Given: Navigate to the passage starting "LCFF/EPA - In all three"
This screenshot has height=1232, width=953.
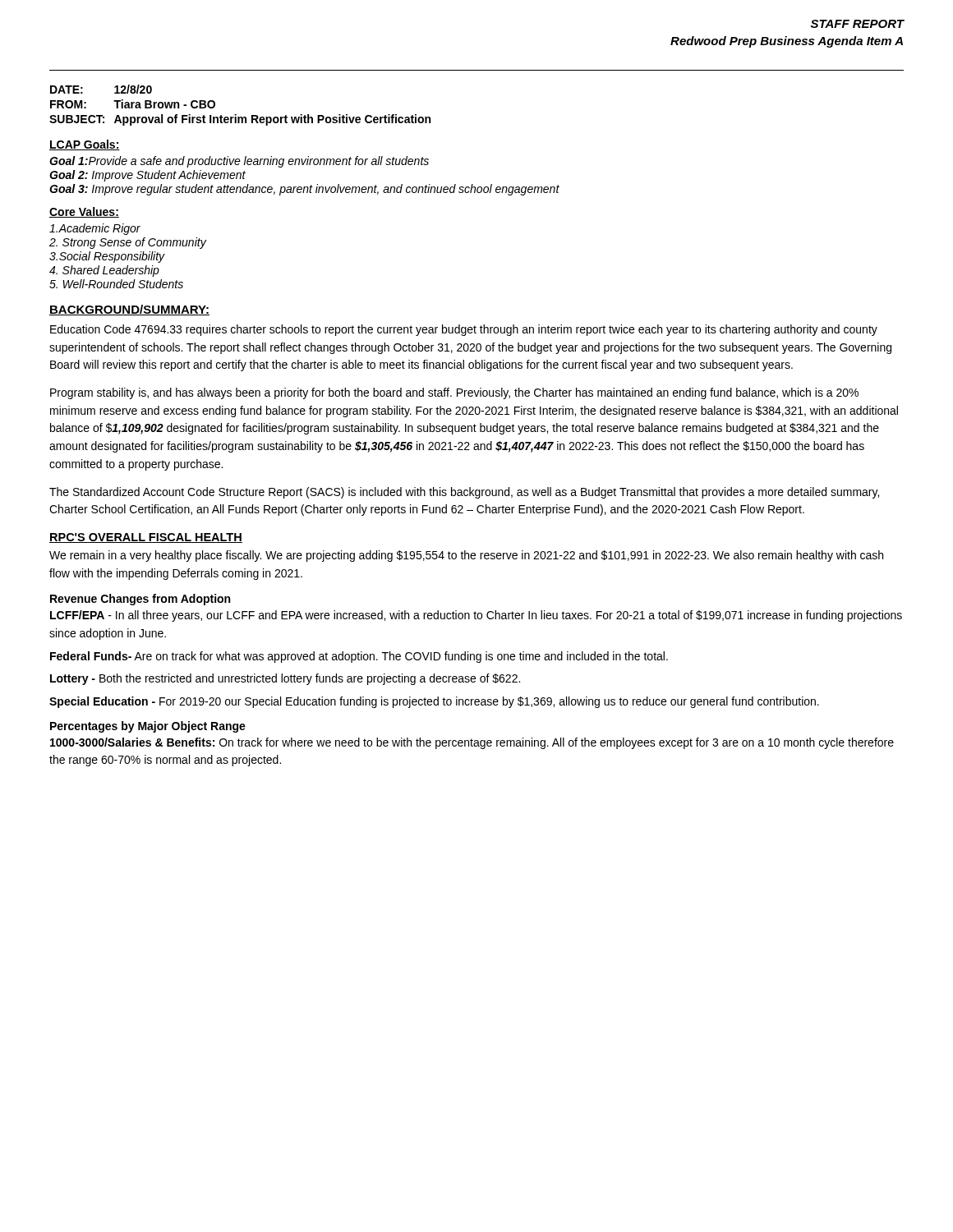Looking at the screenshot, I should tap(476, 624).
